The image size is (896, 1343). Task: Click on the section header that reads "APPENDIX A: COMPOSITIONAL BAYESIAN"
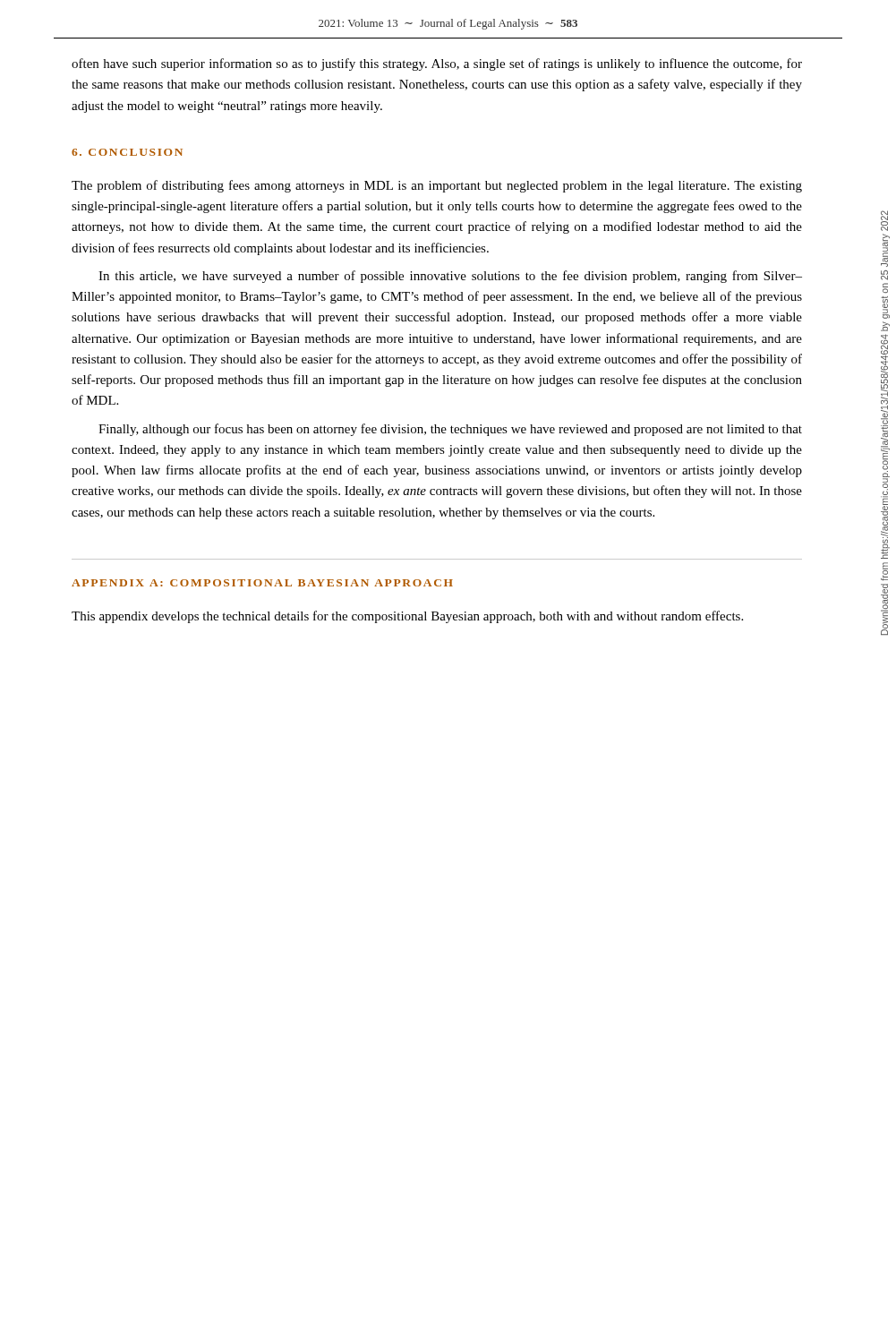263,582
